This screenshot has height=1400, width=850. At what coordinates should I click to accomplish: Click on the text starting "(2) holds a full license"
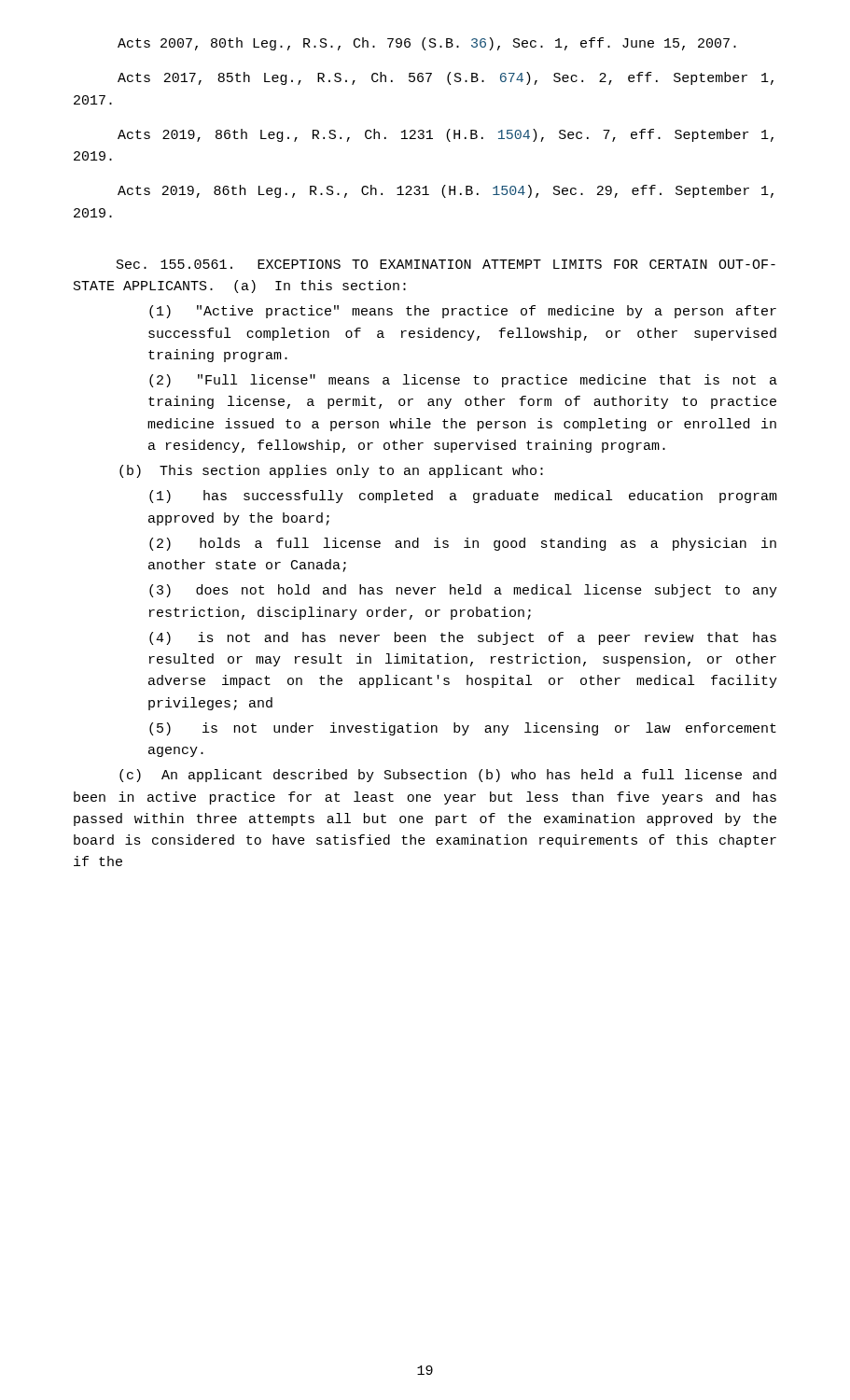[462, 555]
